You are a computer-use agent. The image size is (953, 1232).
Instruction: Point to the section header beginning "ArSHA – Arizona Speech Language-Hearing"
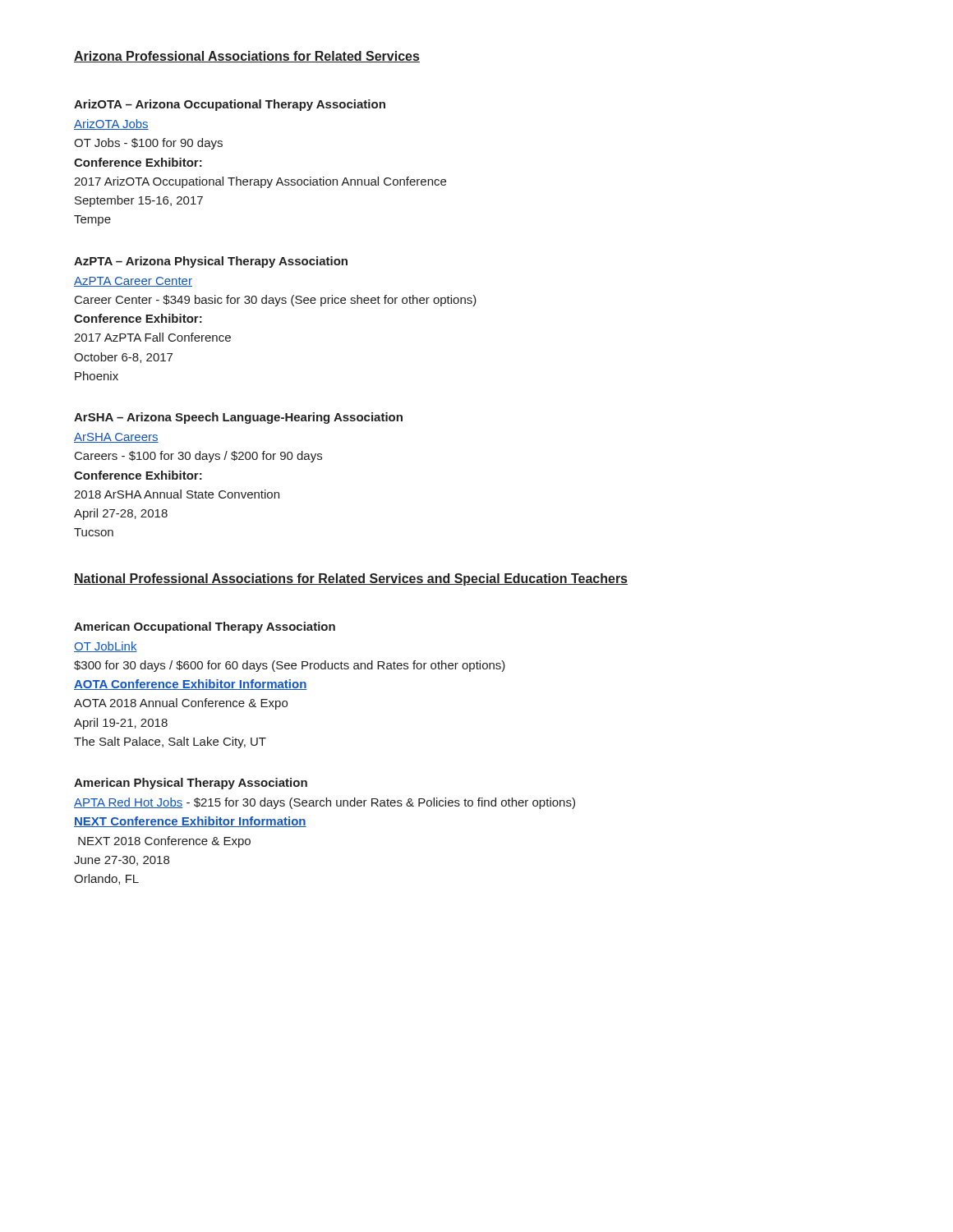tap(238, 418)
